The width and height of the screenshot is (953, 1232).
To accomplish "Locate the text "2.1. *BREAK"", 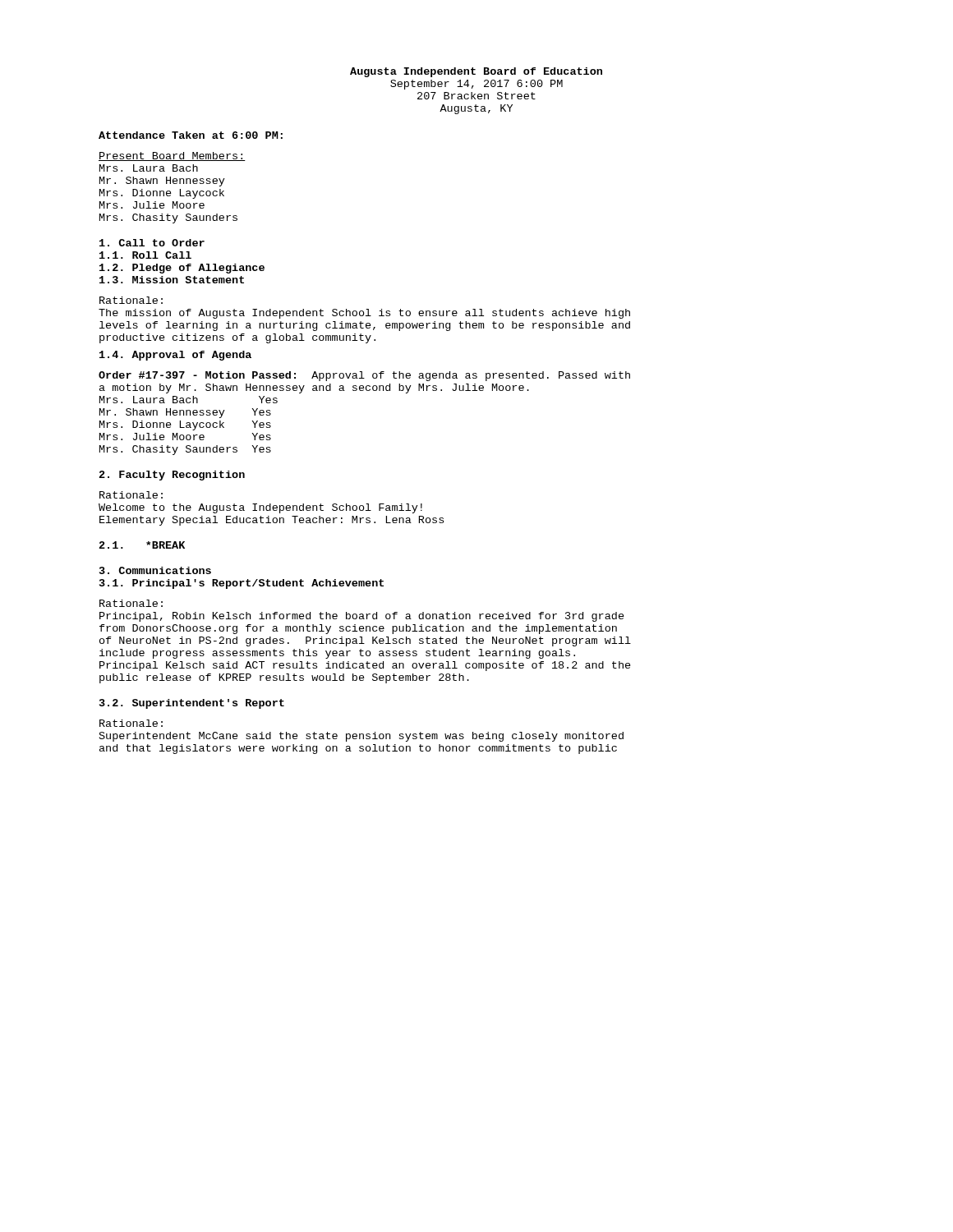I will pyautogui.click(x=142, y=546).
